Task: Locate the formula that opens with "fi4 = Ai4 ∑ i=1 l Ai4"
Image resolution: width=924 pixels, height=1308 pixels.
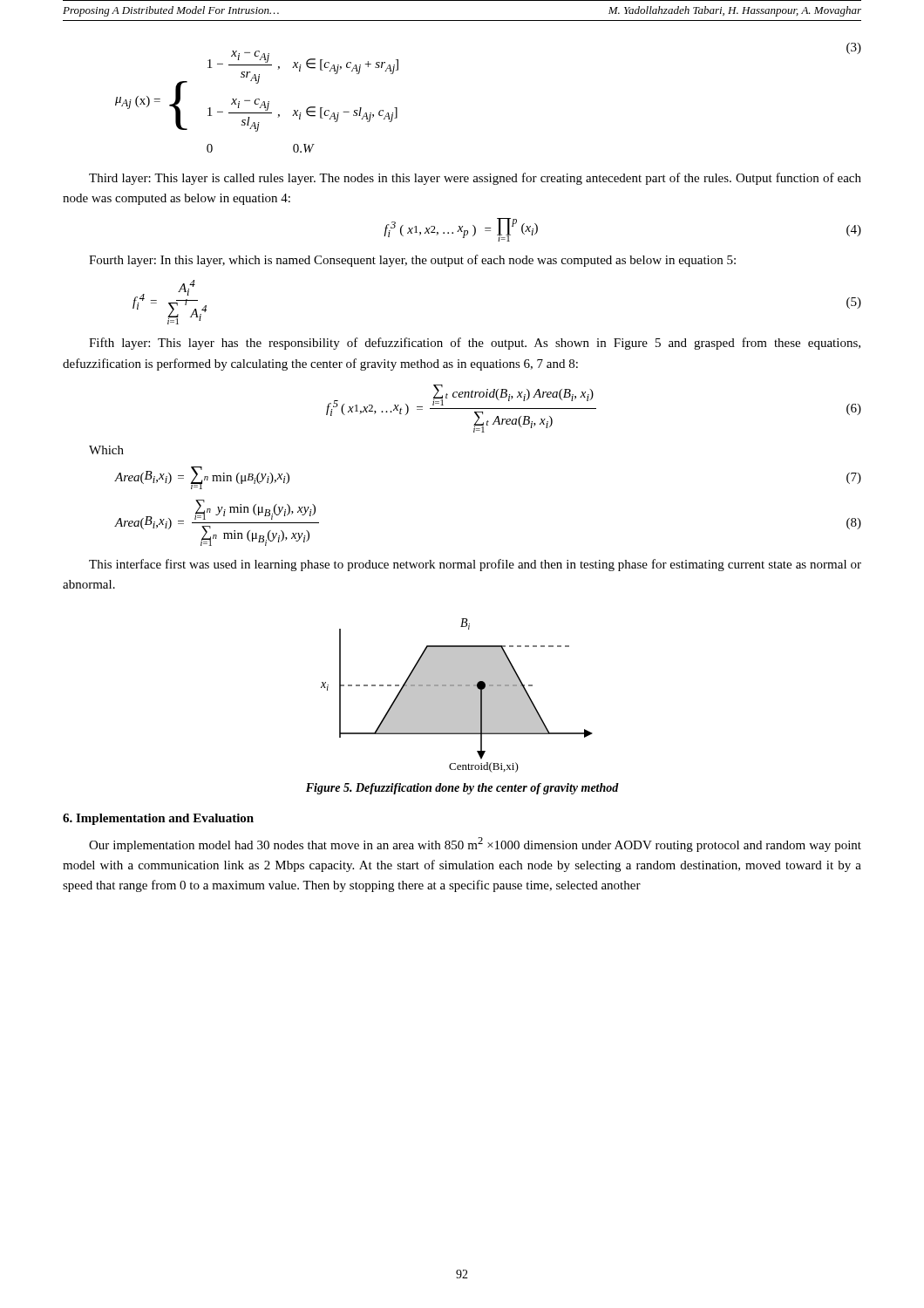Action: (186, 302)
